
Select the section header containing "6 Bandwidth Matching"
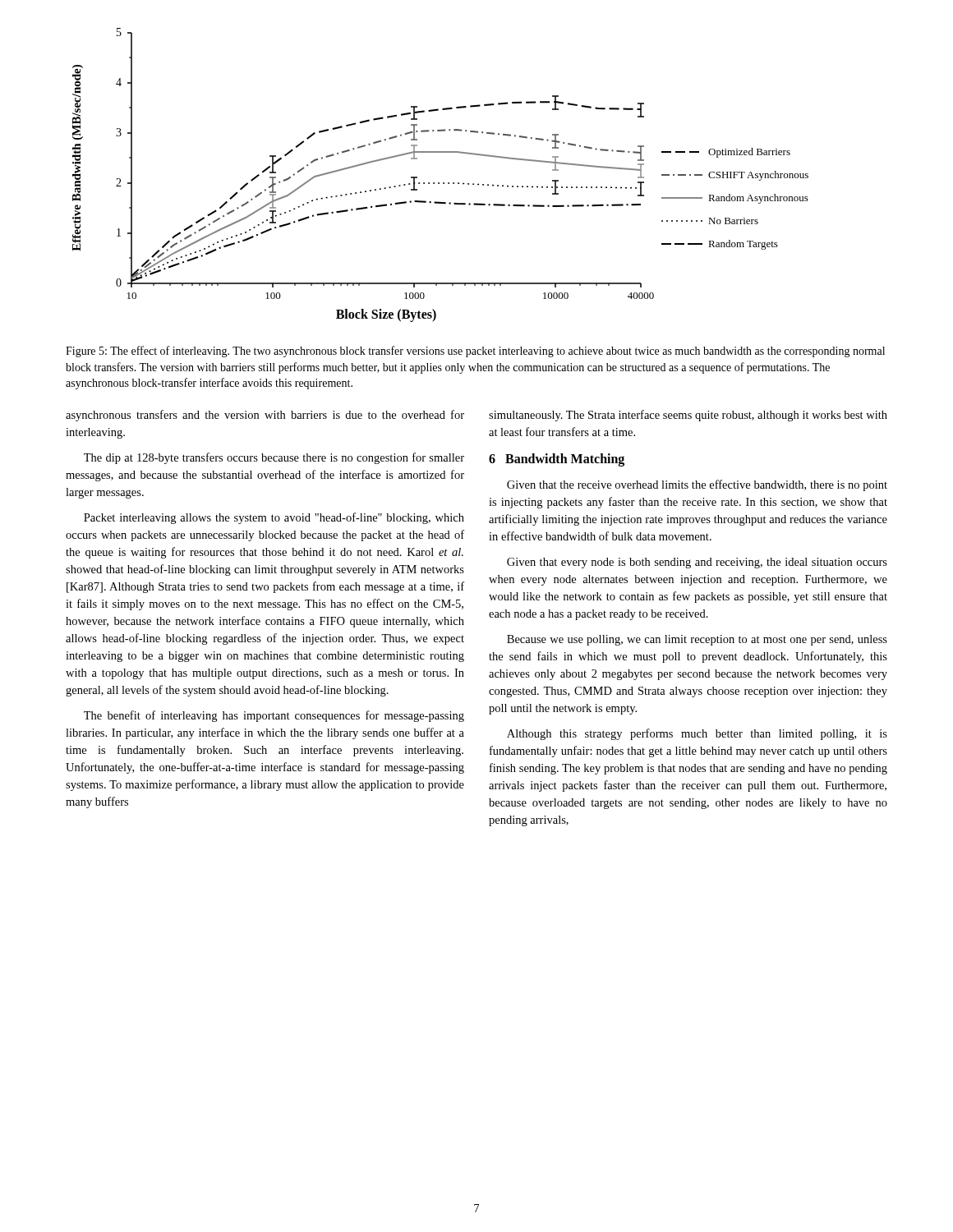[x=557, y=459]
